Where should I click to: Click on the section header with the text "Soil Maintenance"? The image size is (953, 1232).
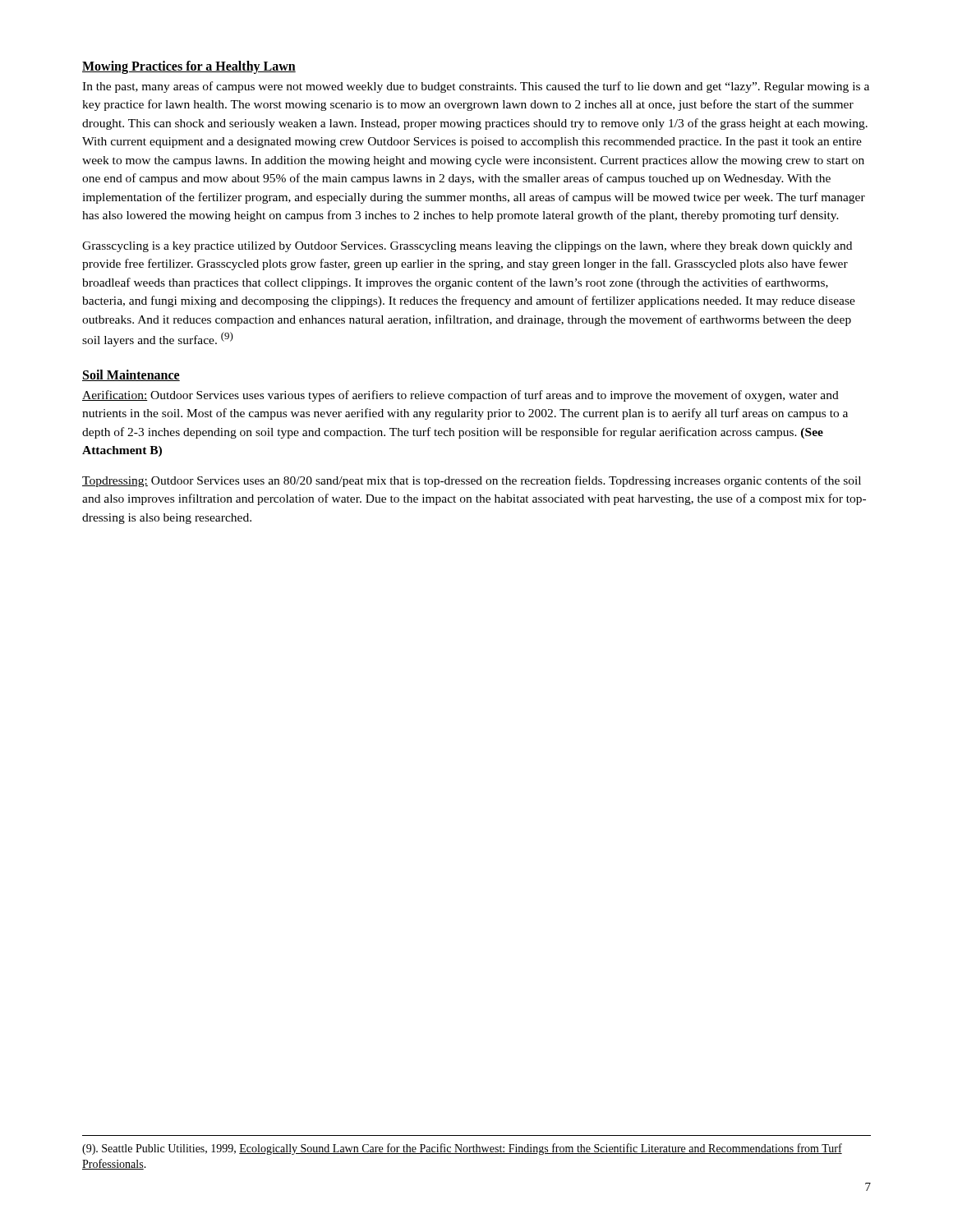131,375
